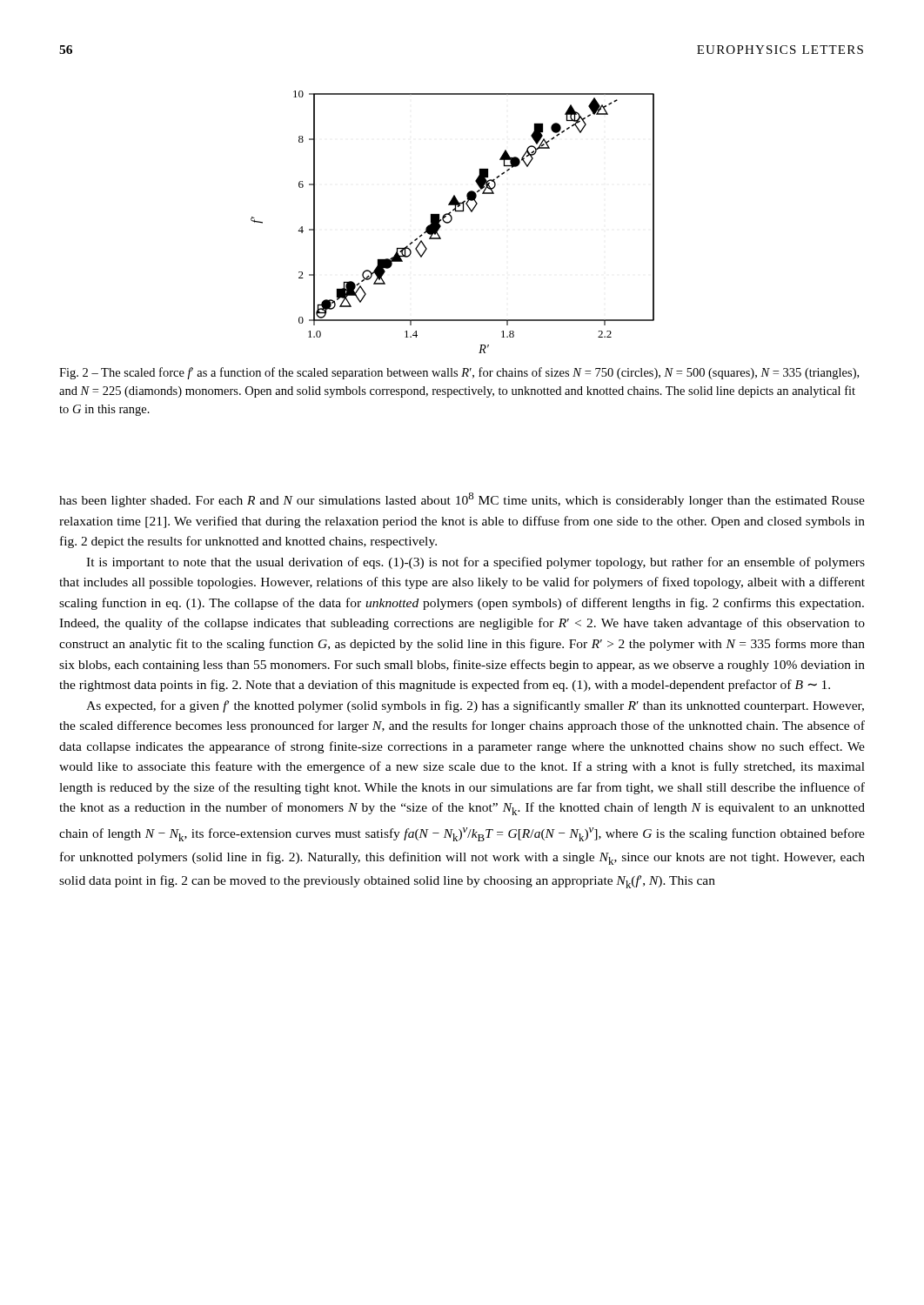Navigate to the text starting "Fig. 2 –"
The image size is (924, 1305).
coord(459,391)
